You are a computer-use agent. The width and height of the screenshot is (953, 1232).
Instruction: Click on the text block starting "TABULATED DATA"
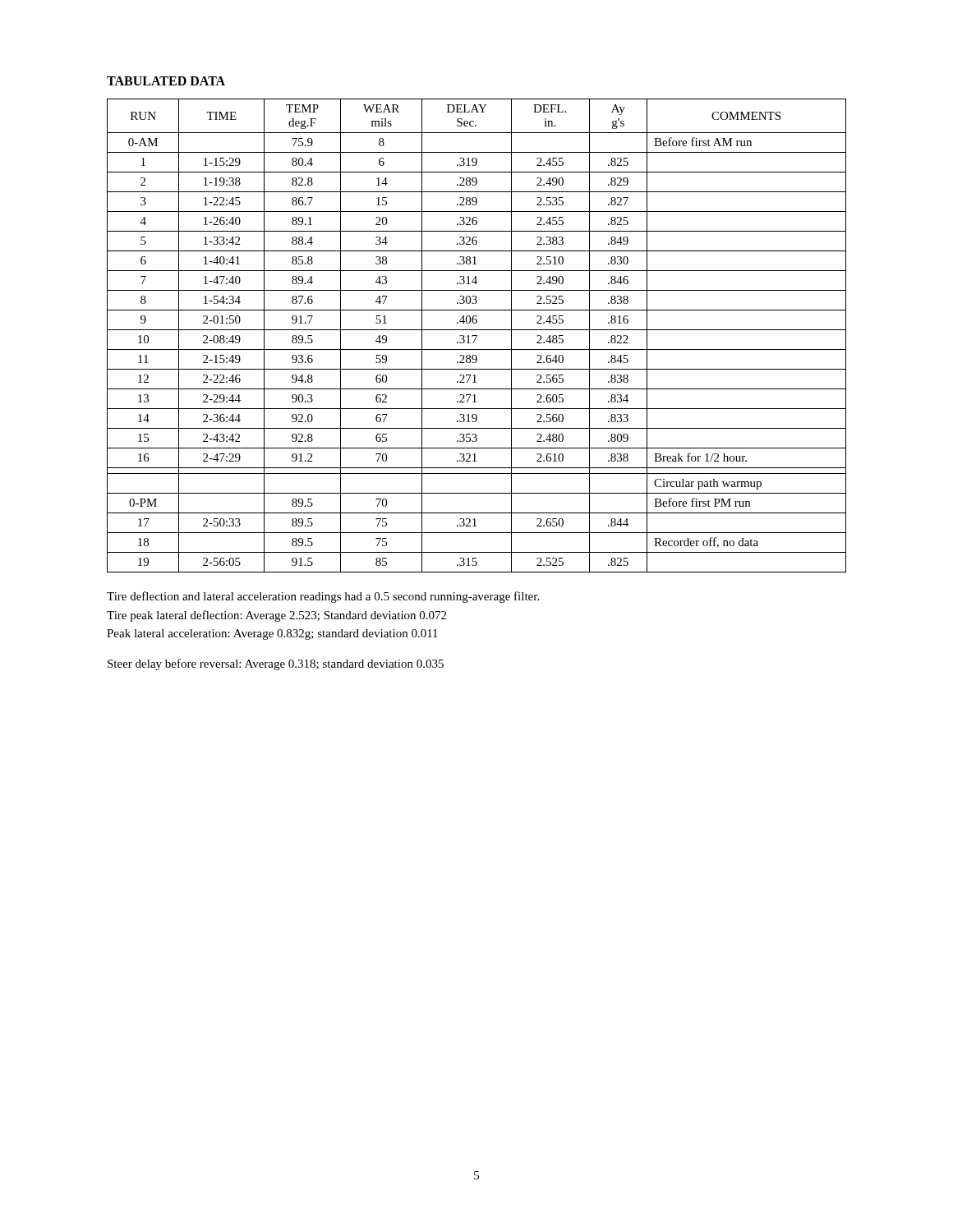[x=166, y=81]
